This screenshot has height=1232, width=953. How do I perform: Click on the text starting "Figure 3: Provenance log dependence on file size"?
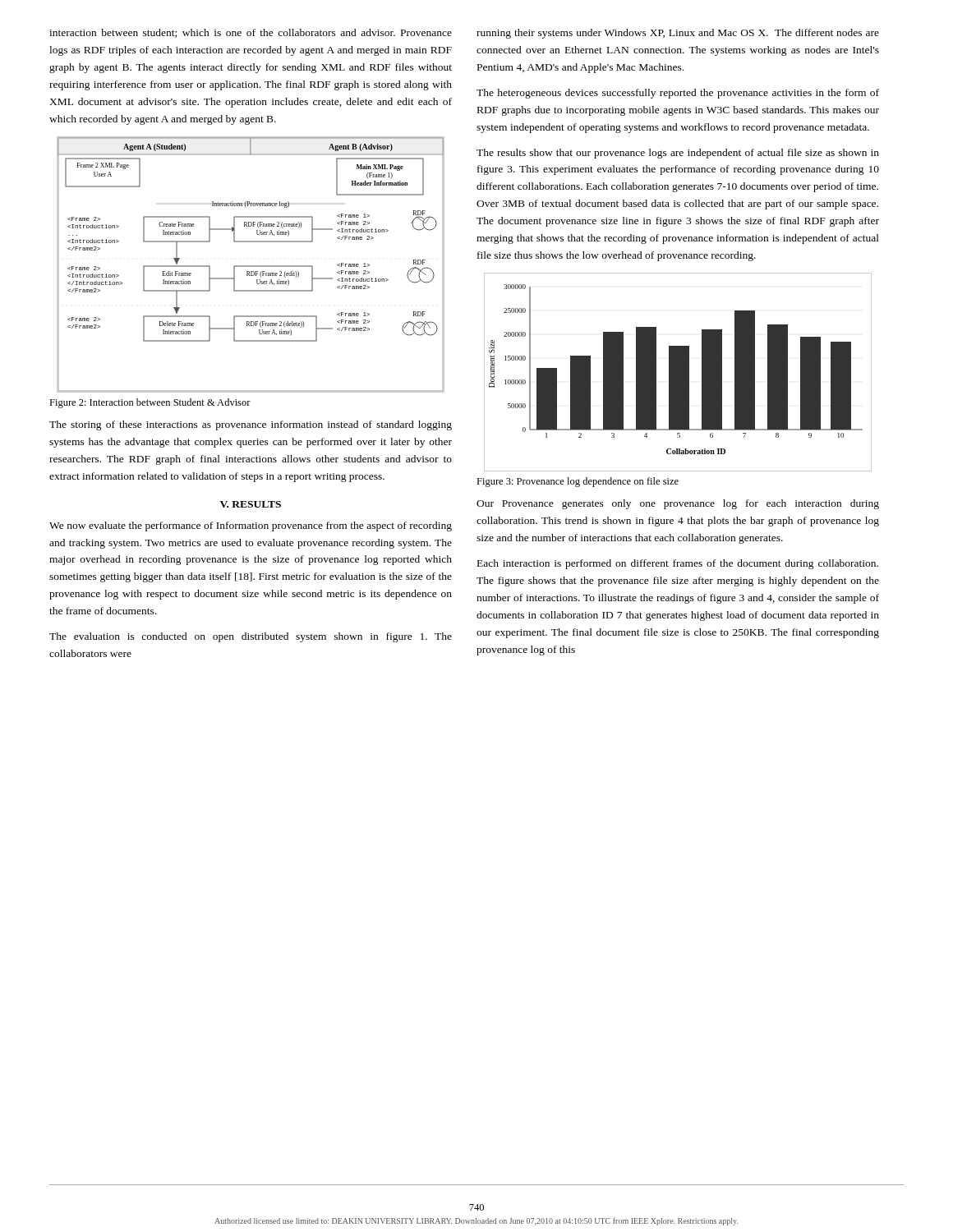pos(578,481)
